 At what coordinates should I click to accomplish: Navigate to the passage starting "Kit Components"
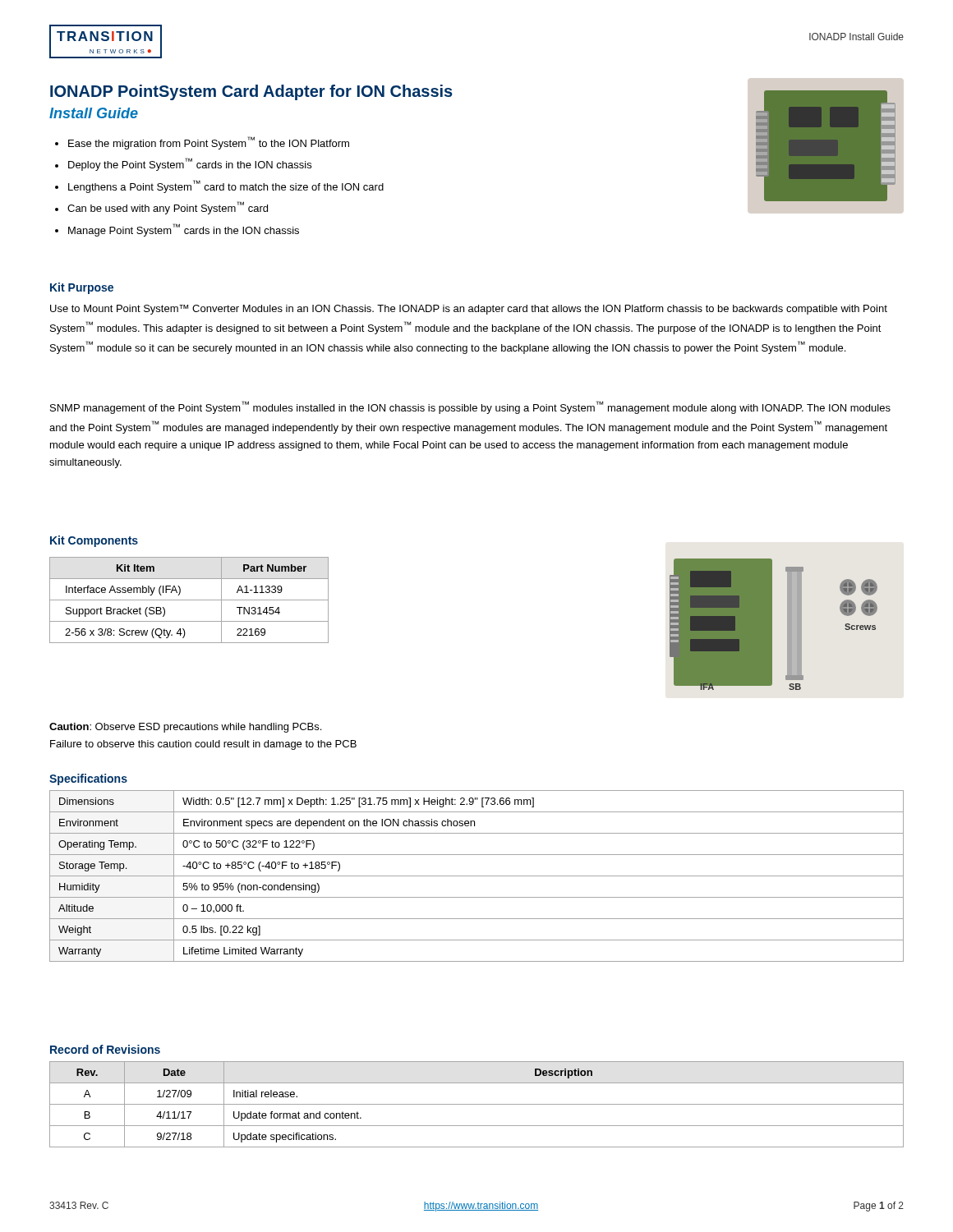(94, 540)
